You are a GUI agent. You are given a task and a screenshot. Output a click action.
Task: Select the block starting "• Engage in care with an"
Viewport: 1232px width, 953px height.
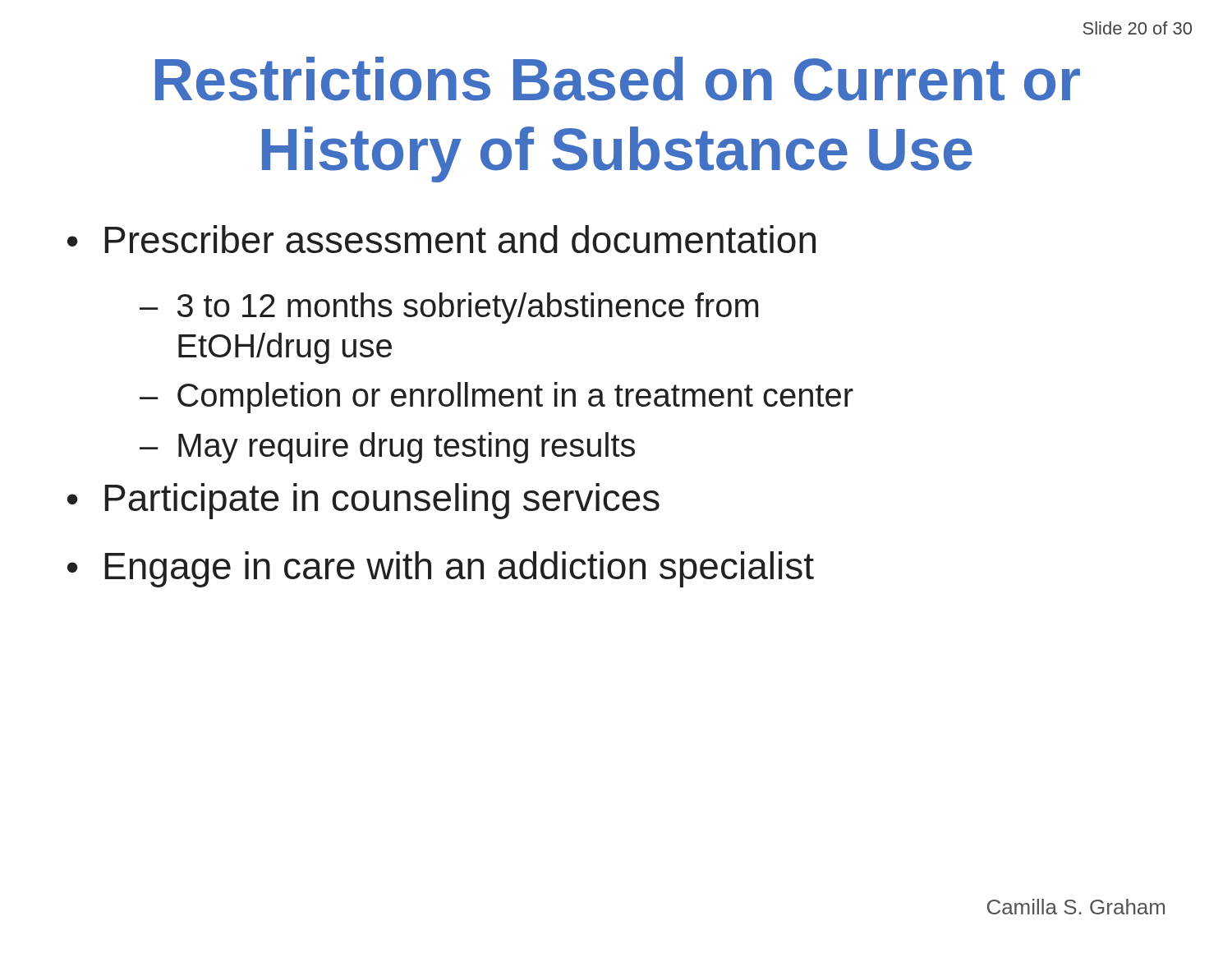point(440,566)
